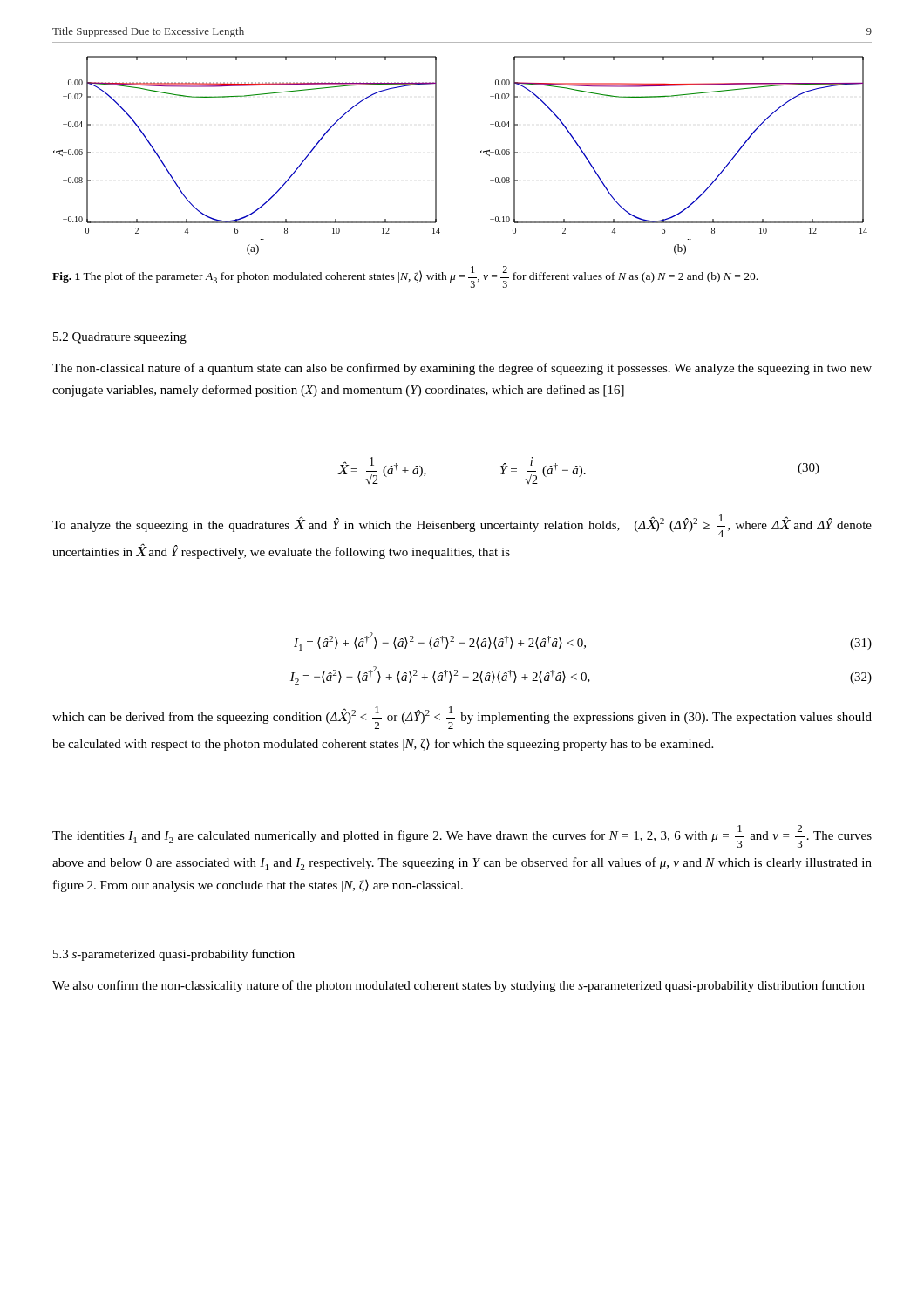
Task: Point to the region starting "The non-classical nature of a quantum"
Action: tap(462, 379)
